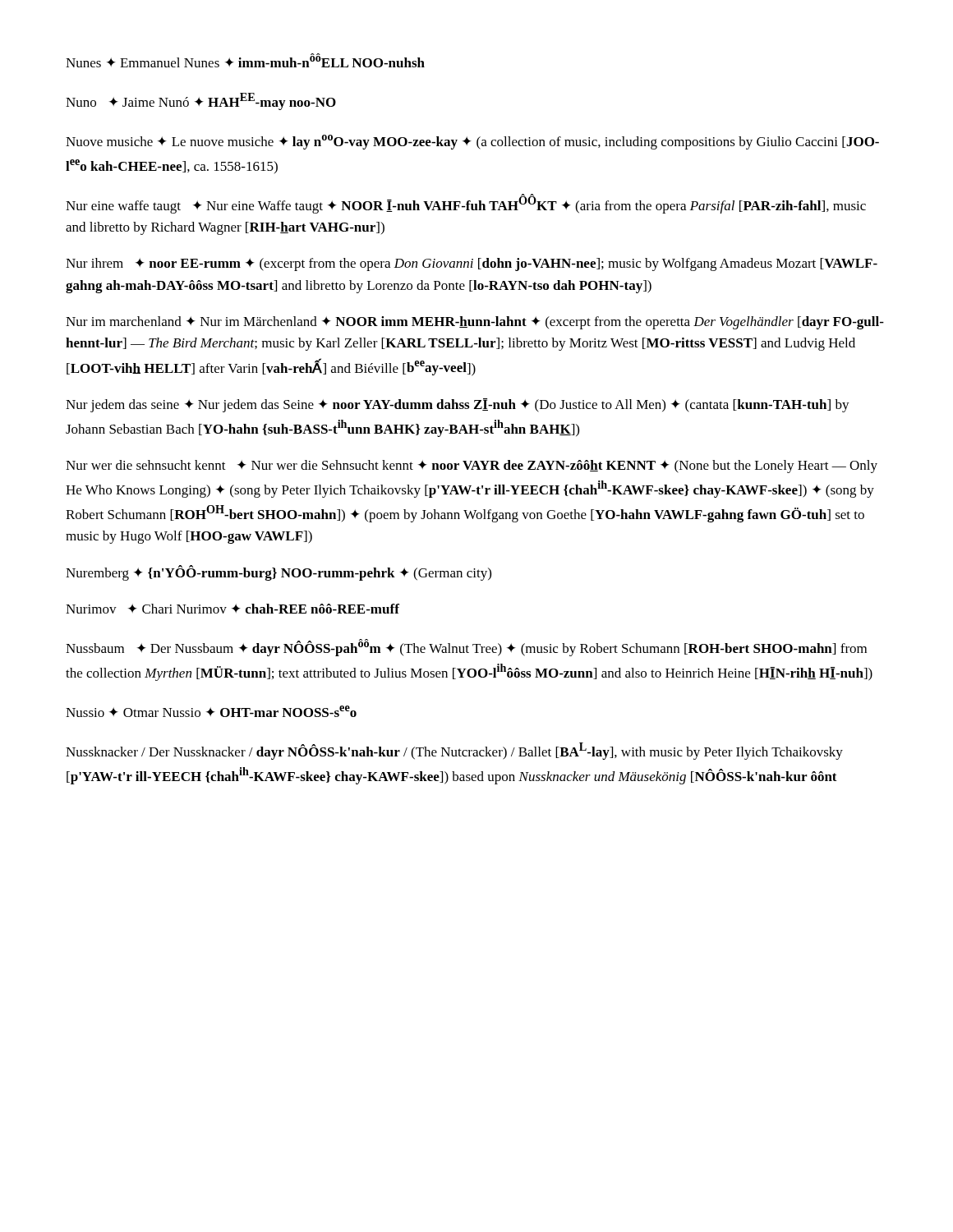
Task: Navigate to the text starting "Nur im marchenland ✦ Nur im Märchenland"
Action: click(x=475, y=345)
